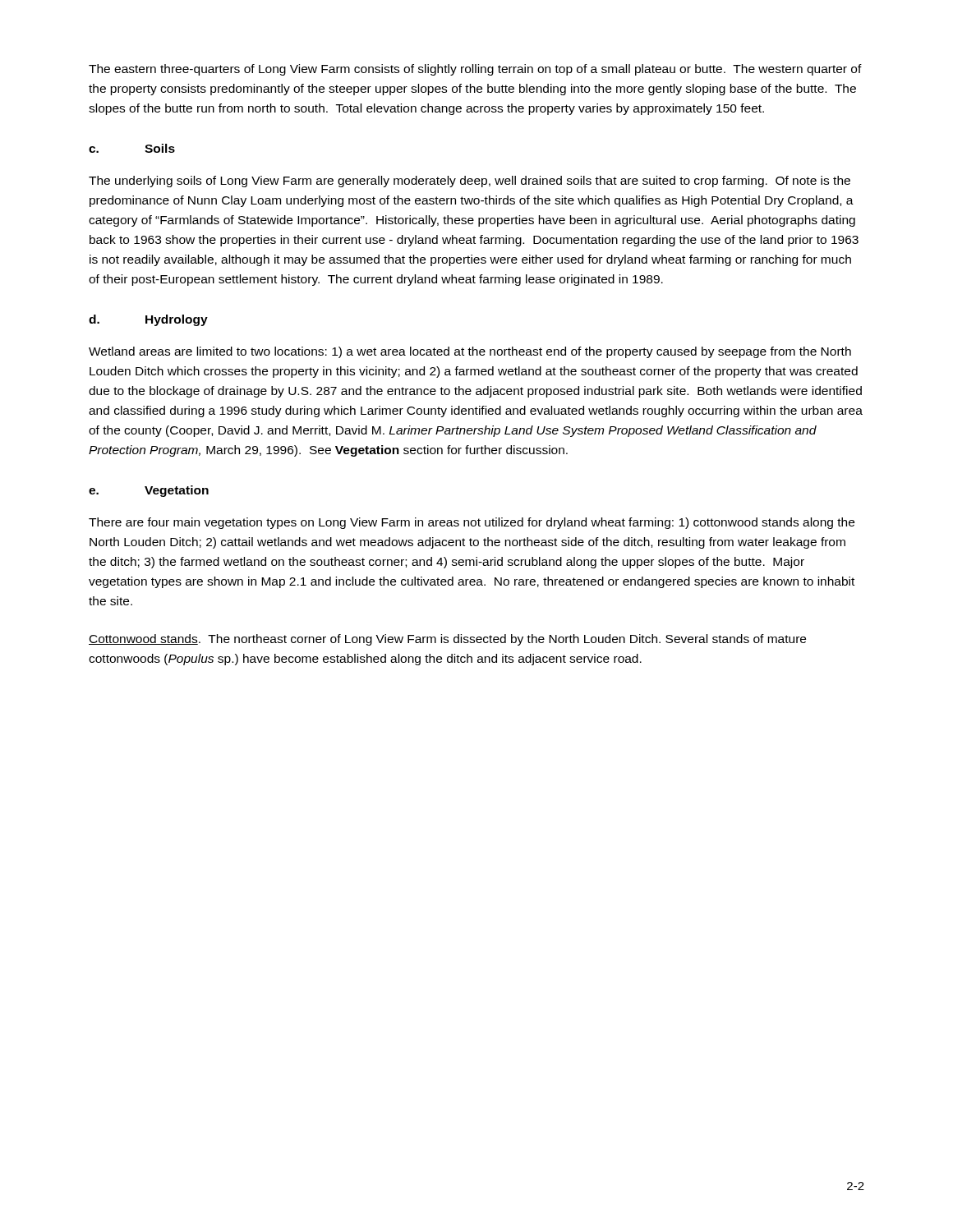Viewport: 953px width, 1232px height.
Task: Locate the section header that says "c. Soils"
Action: (x=92, y=147)
